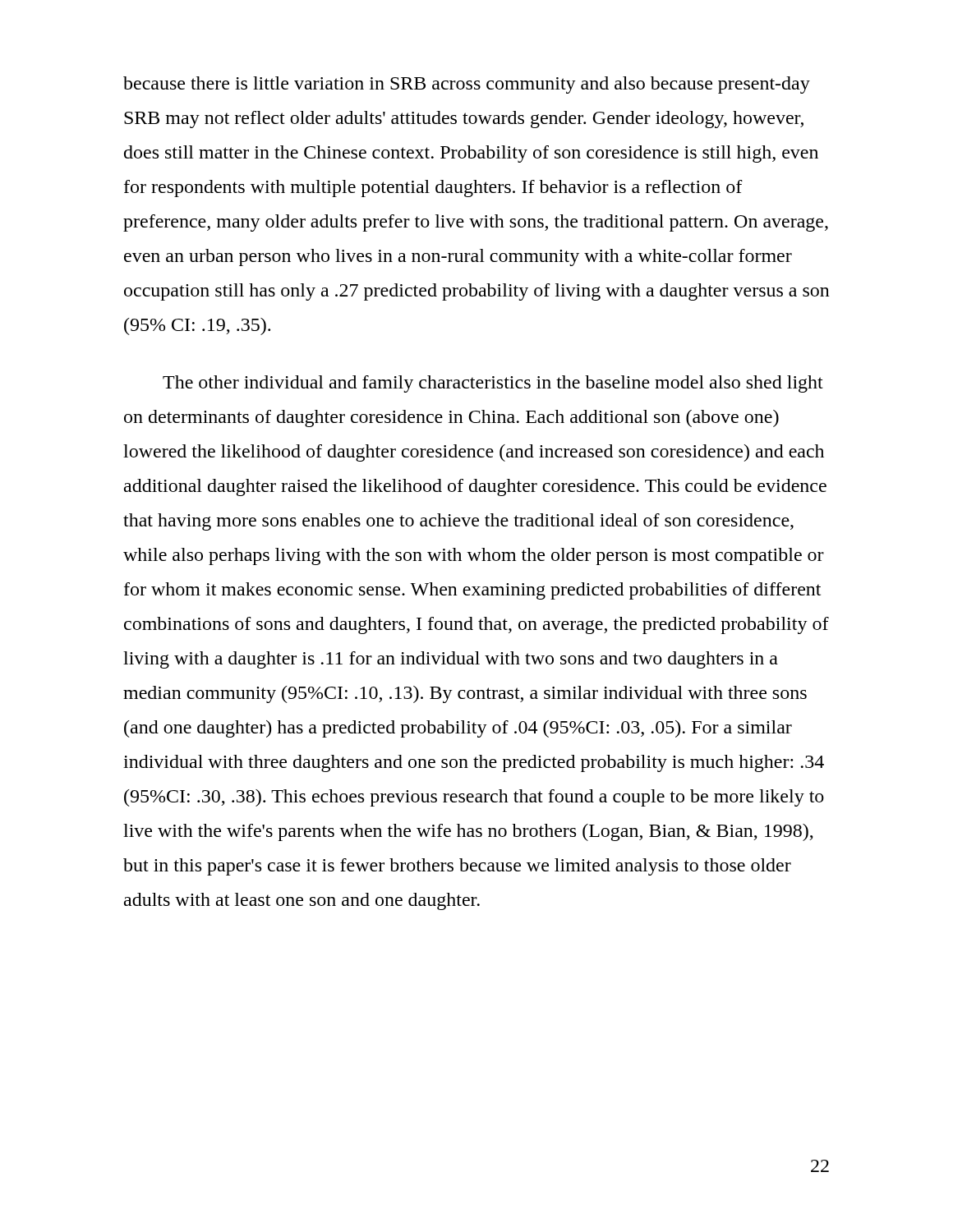Find the block on this page that starts "because there is little variation in SRB across"

[x=476, y=204]
